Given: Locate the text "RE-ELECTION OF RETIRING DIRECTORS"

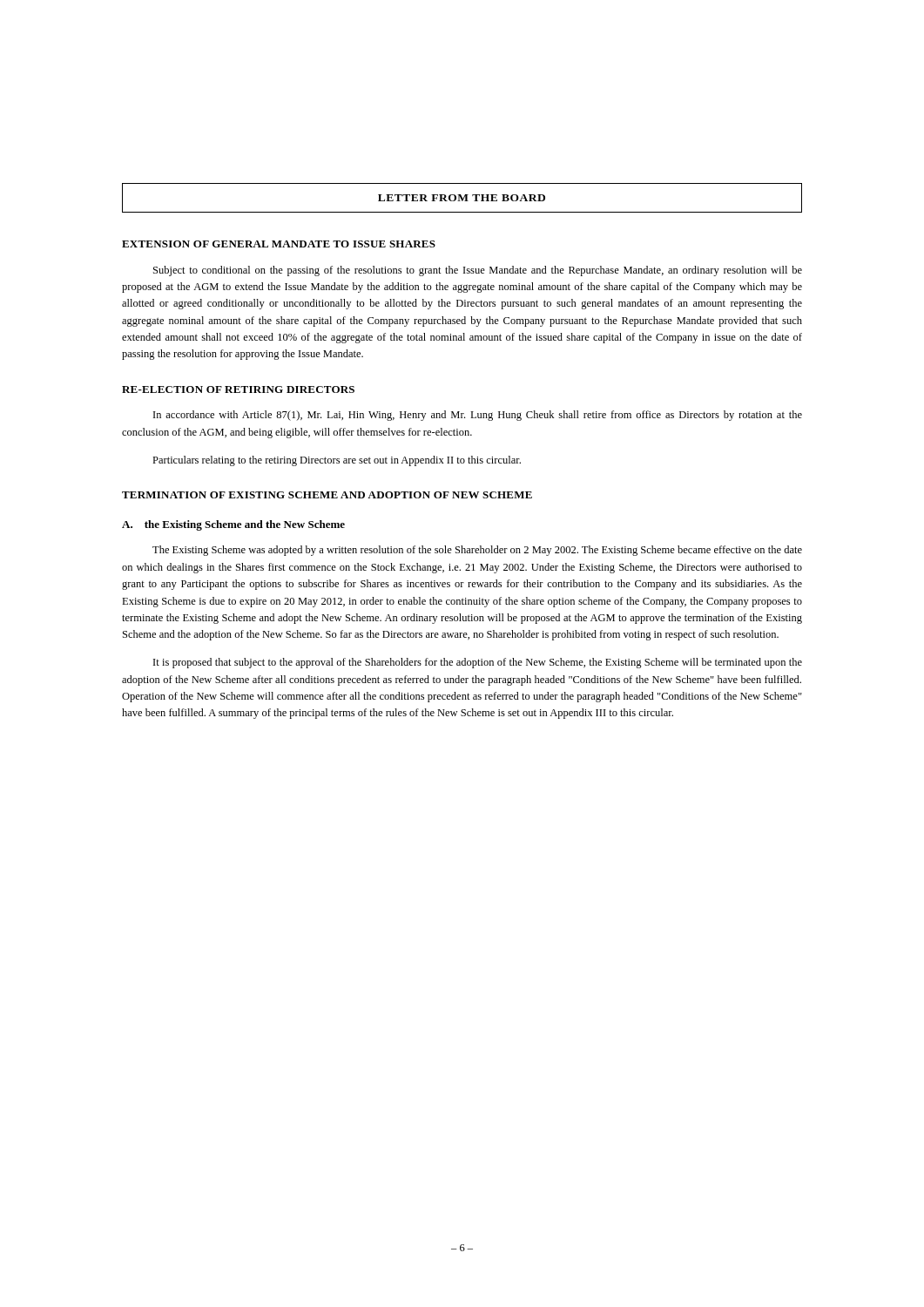Looking at the screenshot, I should 238,389.
